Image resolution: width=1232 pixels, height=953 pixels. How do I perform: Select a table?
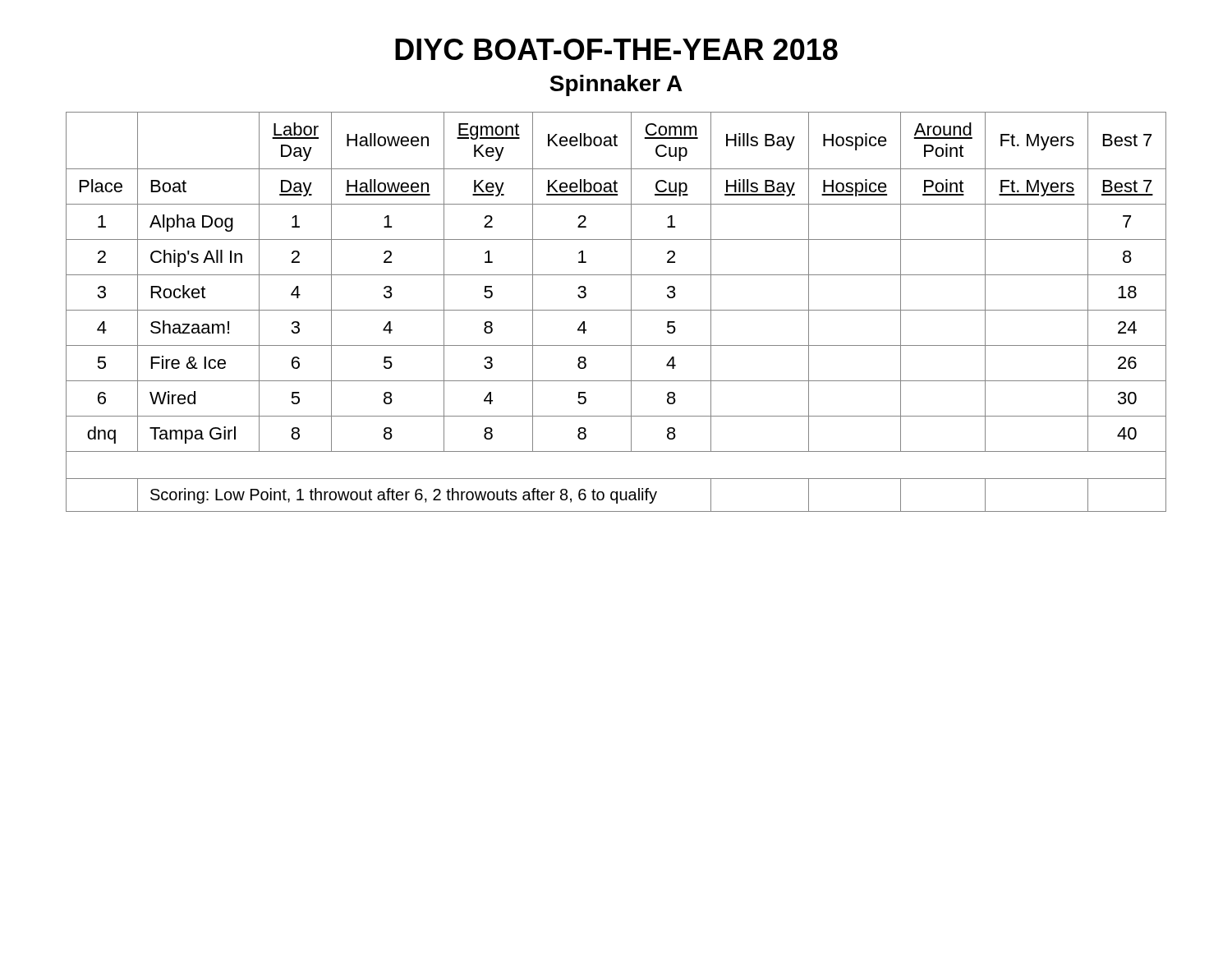616,312
